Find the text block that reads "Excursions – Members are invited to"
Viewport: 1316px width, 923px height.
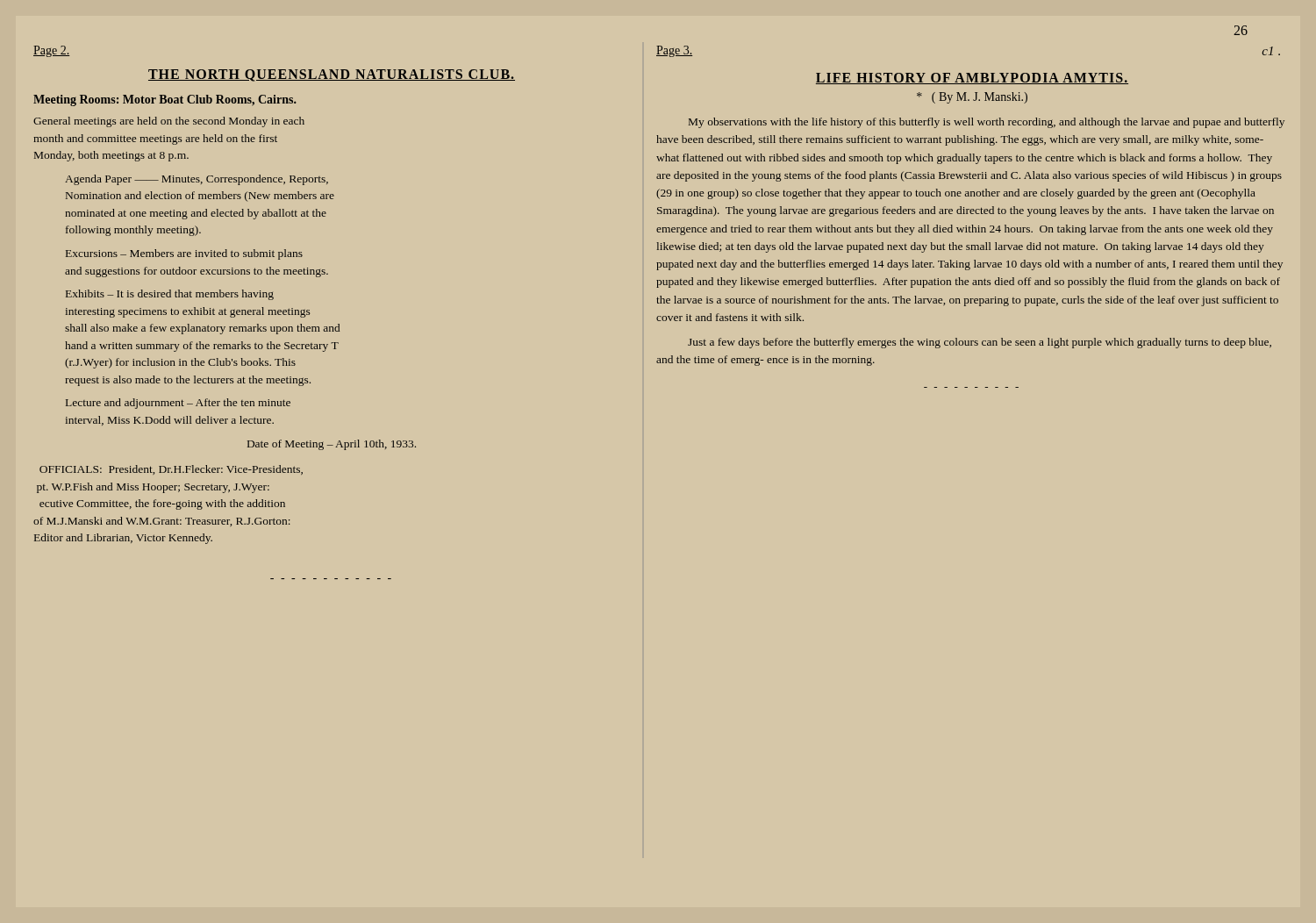[197, 262]
